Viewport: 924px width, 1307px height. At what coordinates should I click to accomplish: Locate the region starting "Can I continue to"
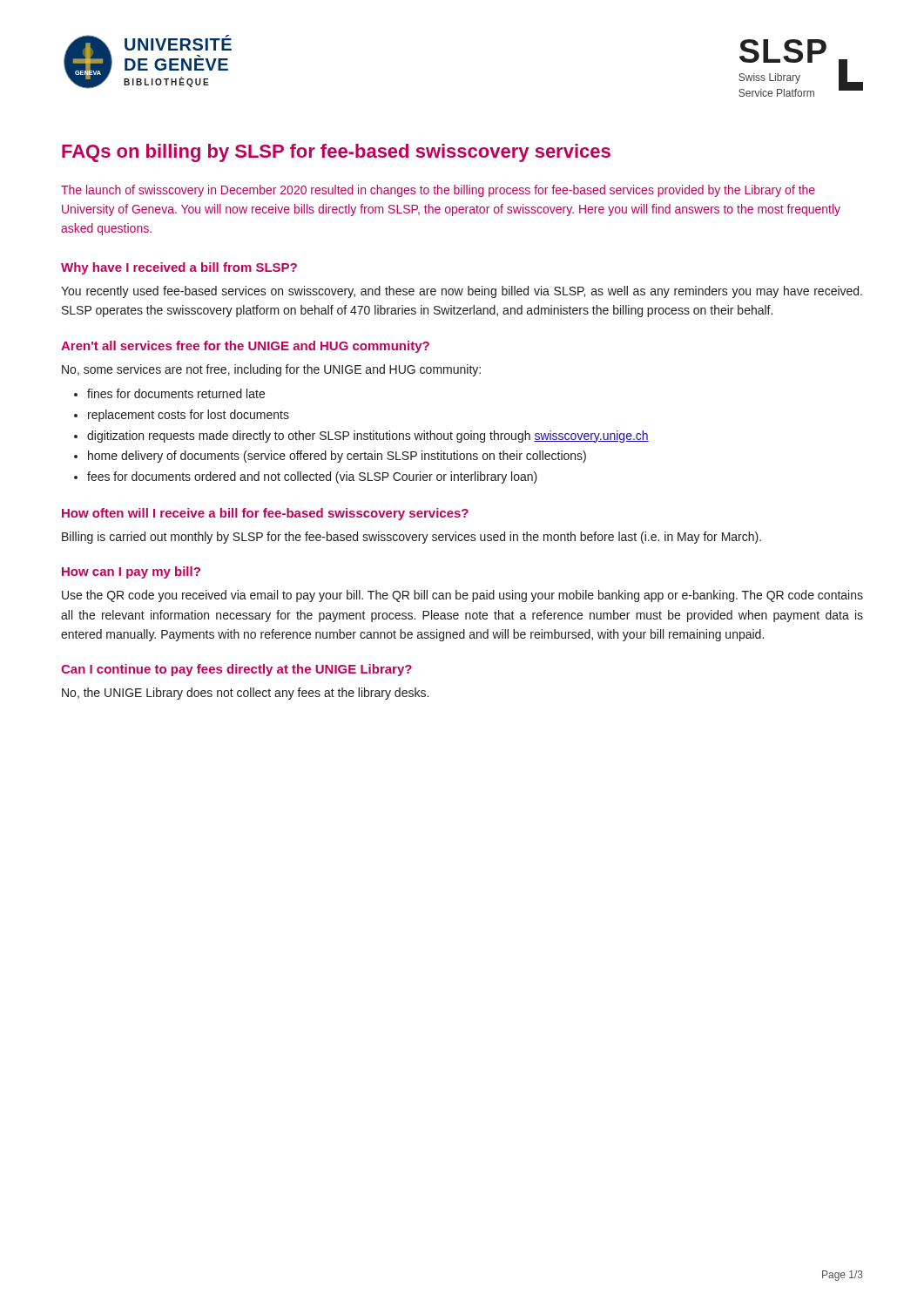tap(237, 669)
